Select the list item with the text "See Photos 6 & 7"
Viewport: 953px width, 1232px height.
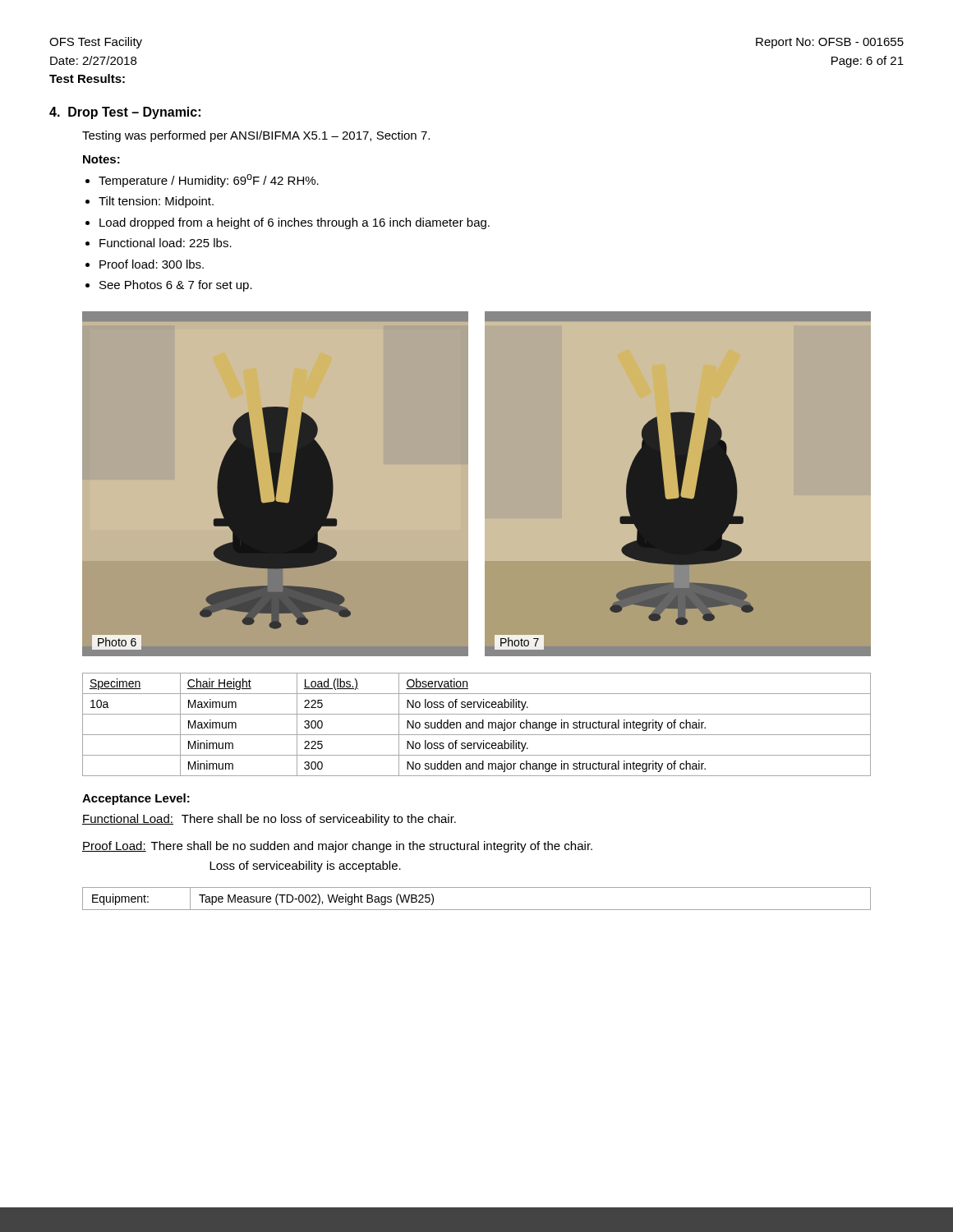(x=176, y=285)
